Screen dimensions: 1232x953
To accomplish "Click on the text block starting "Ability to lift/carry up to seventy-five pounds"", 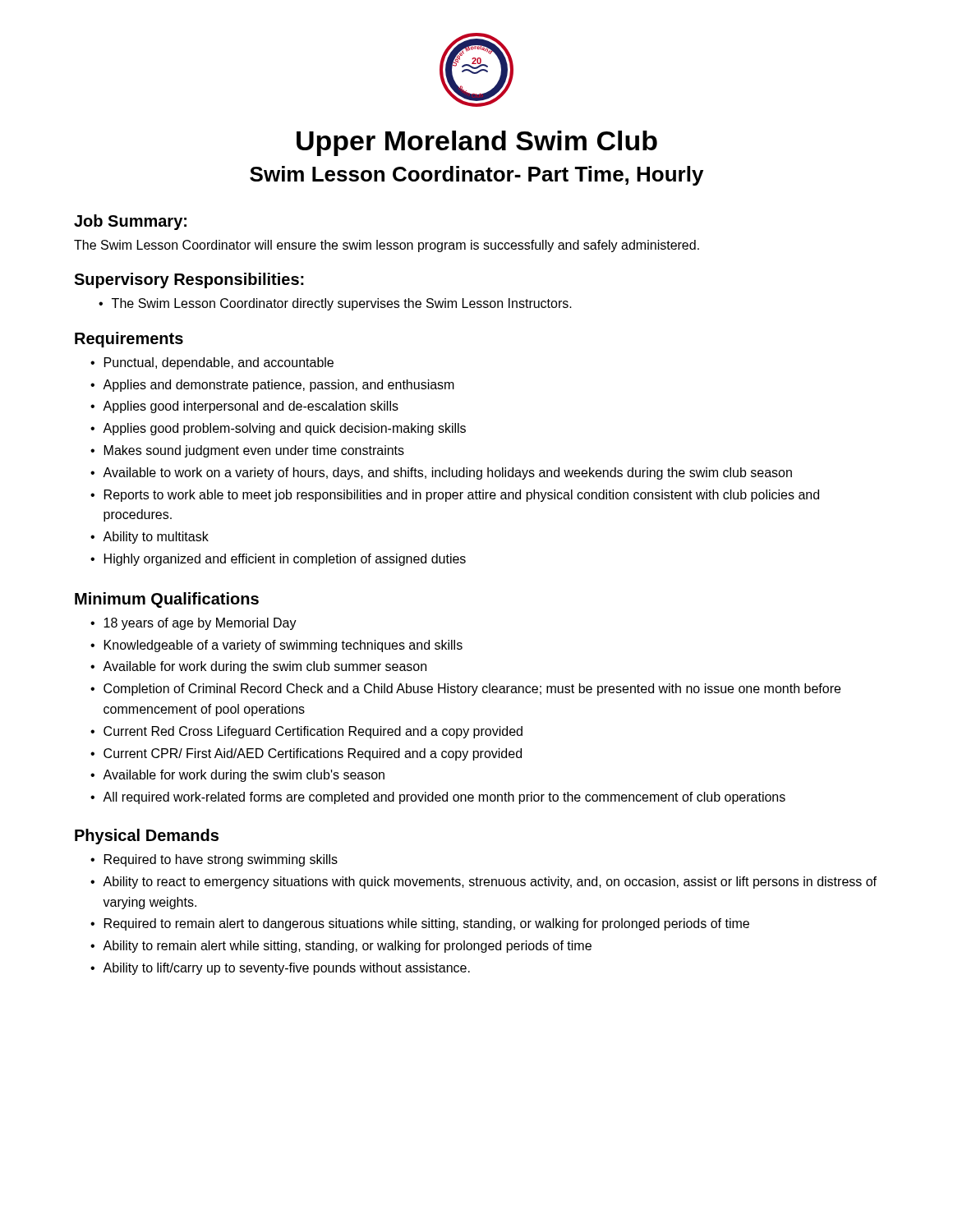I will pos(287,968).
